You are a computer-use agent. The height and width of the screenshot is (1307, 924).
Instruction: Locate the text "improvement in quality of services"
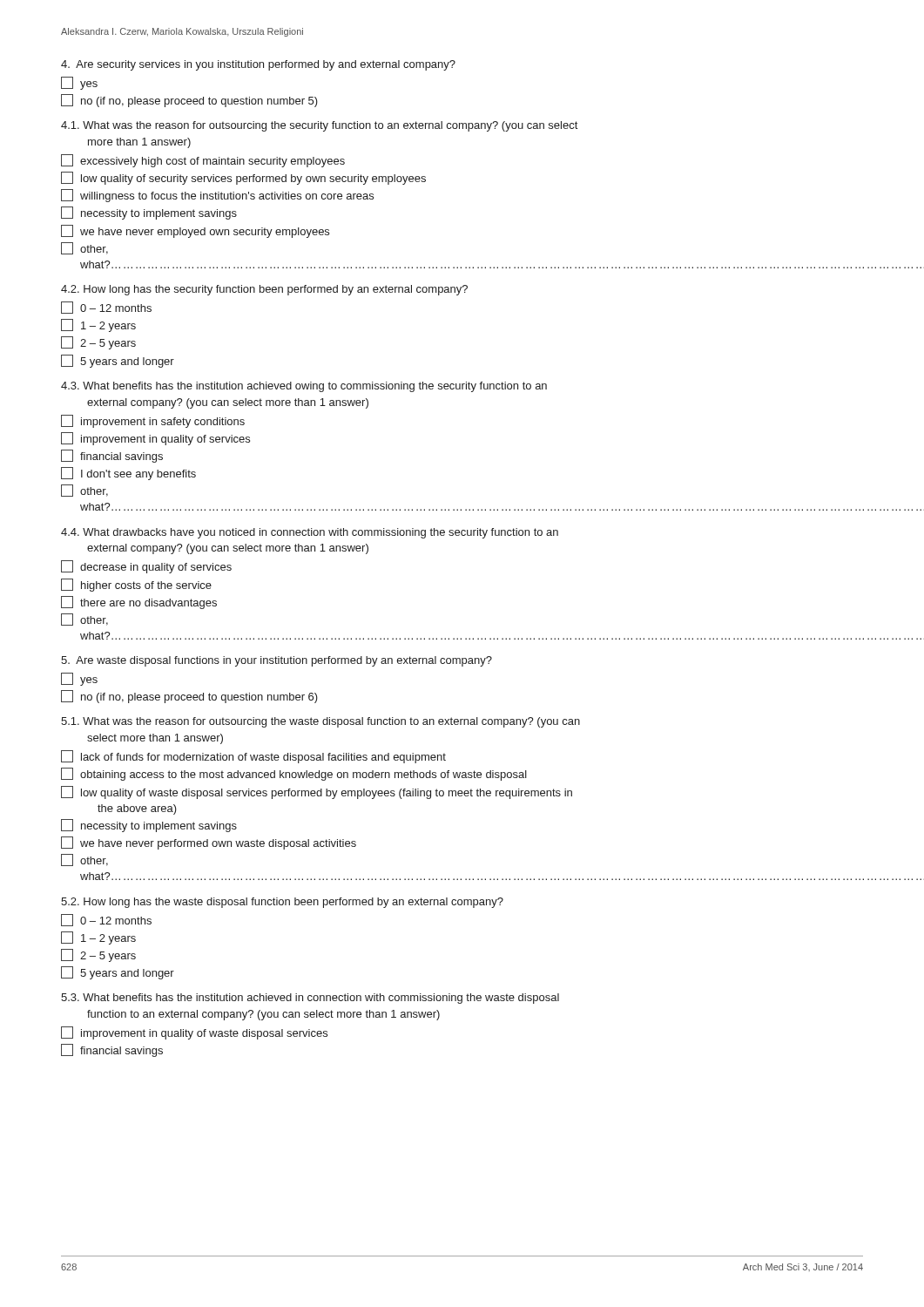(155, 439)
